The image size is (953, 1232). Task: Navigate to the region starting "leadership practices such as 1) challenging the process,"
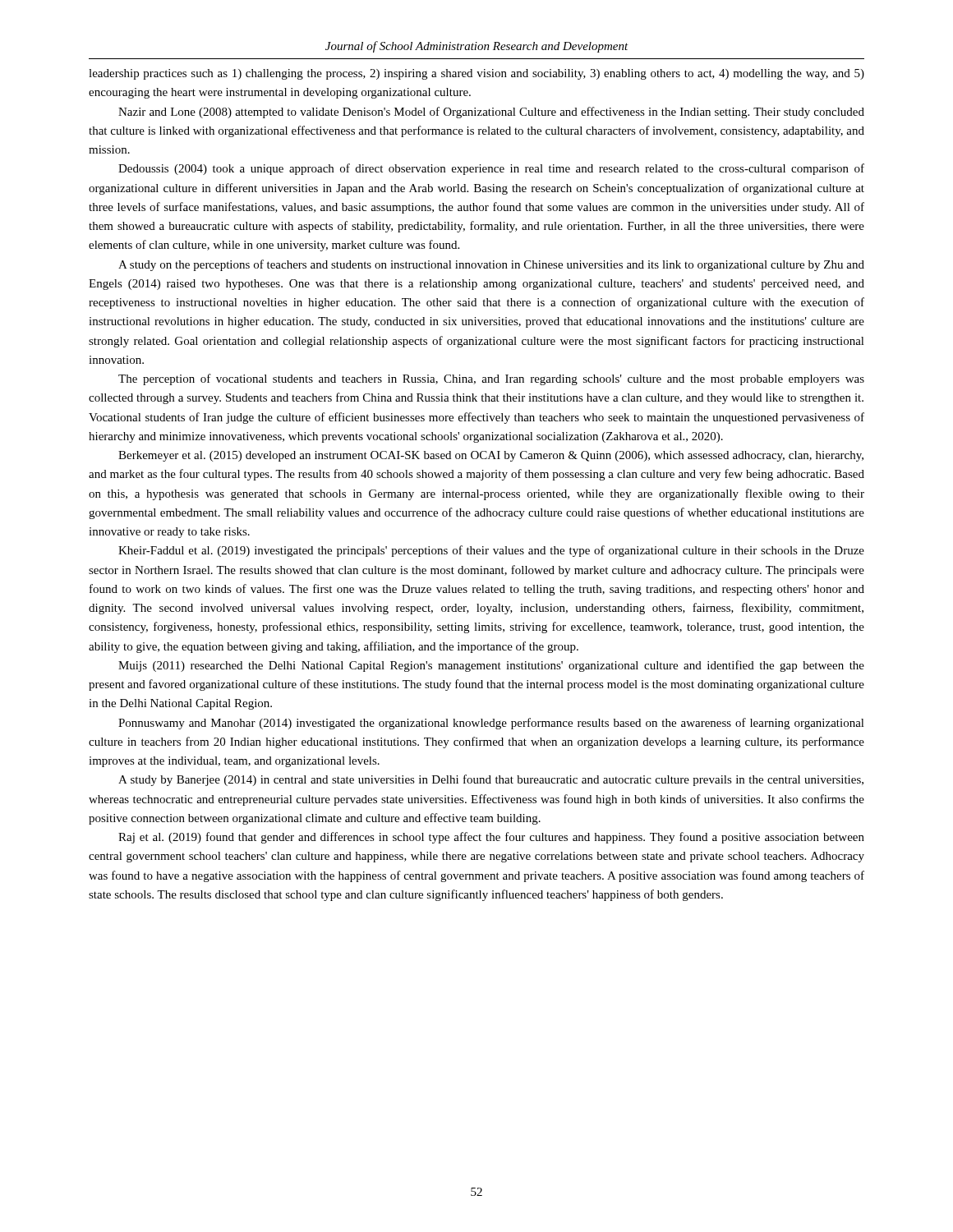[476, 484]
